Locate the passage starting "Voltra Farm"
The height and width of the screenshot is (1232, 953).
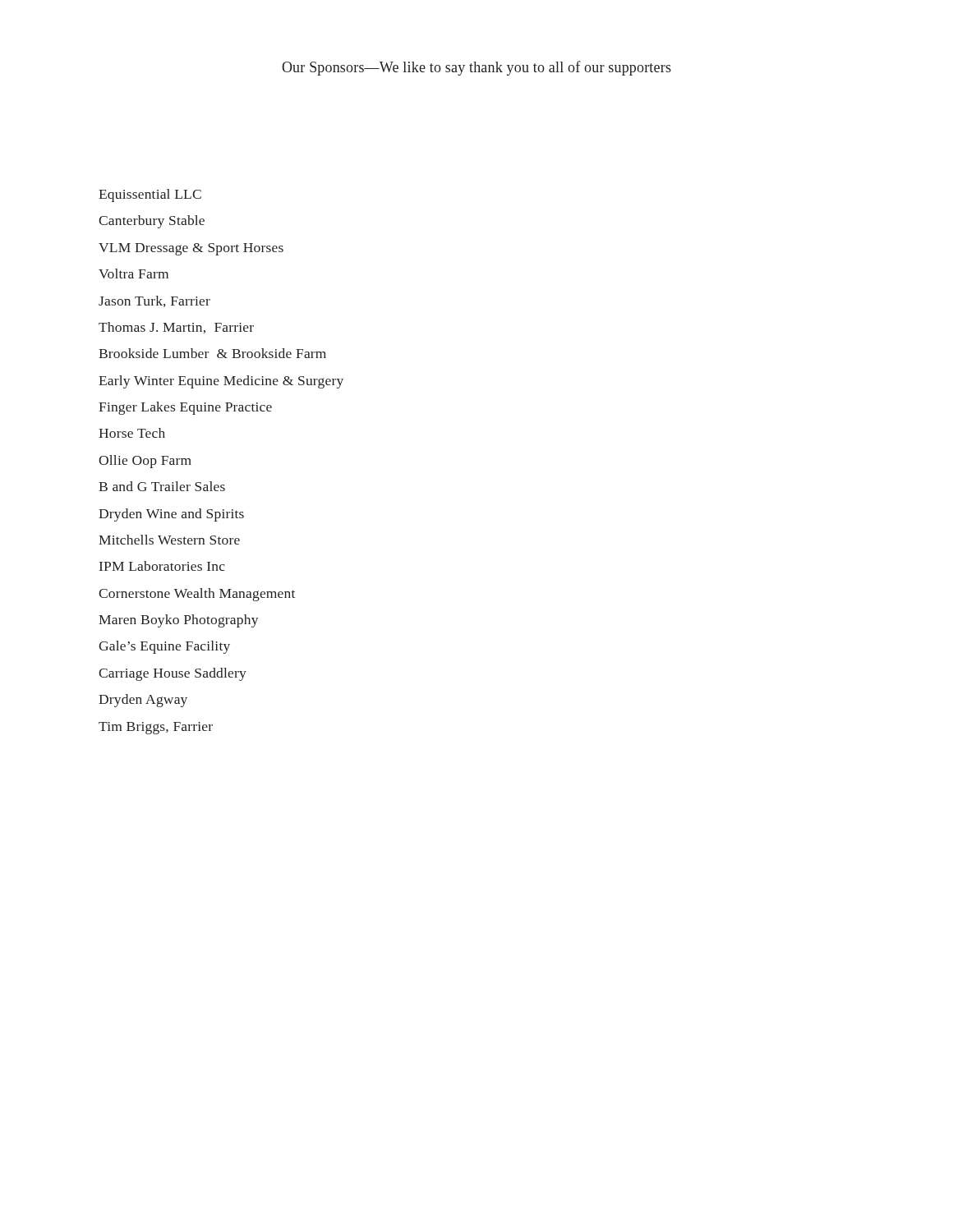134,274
